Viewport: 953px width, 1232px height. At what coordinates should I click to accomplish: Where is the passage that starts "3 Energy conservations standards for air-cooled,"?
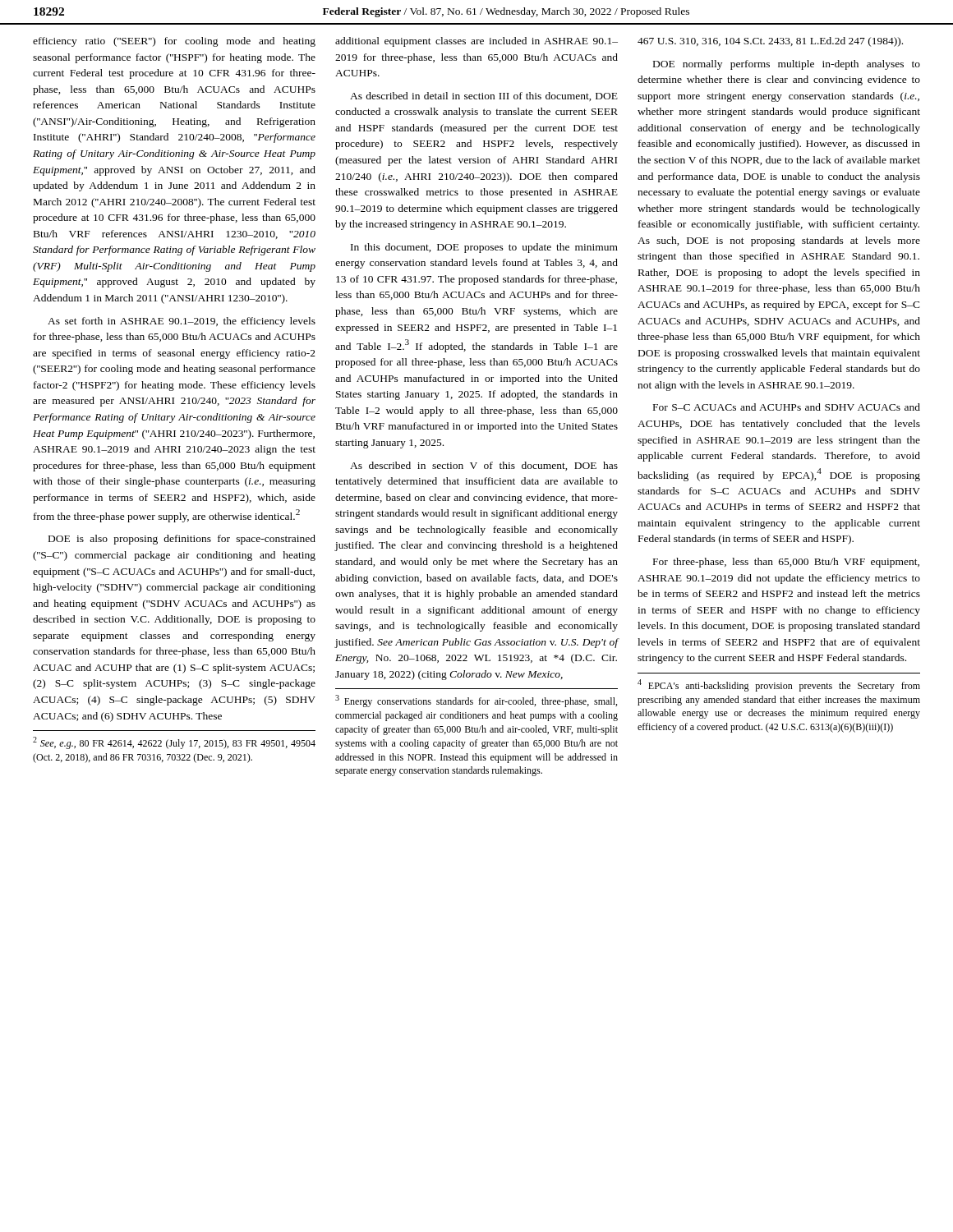[476, 733]
